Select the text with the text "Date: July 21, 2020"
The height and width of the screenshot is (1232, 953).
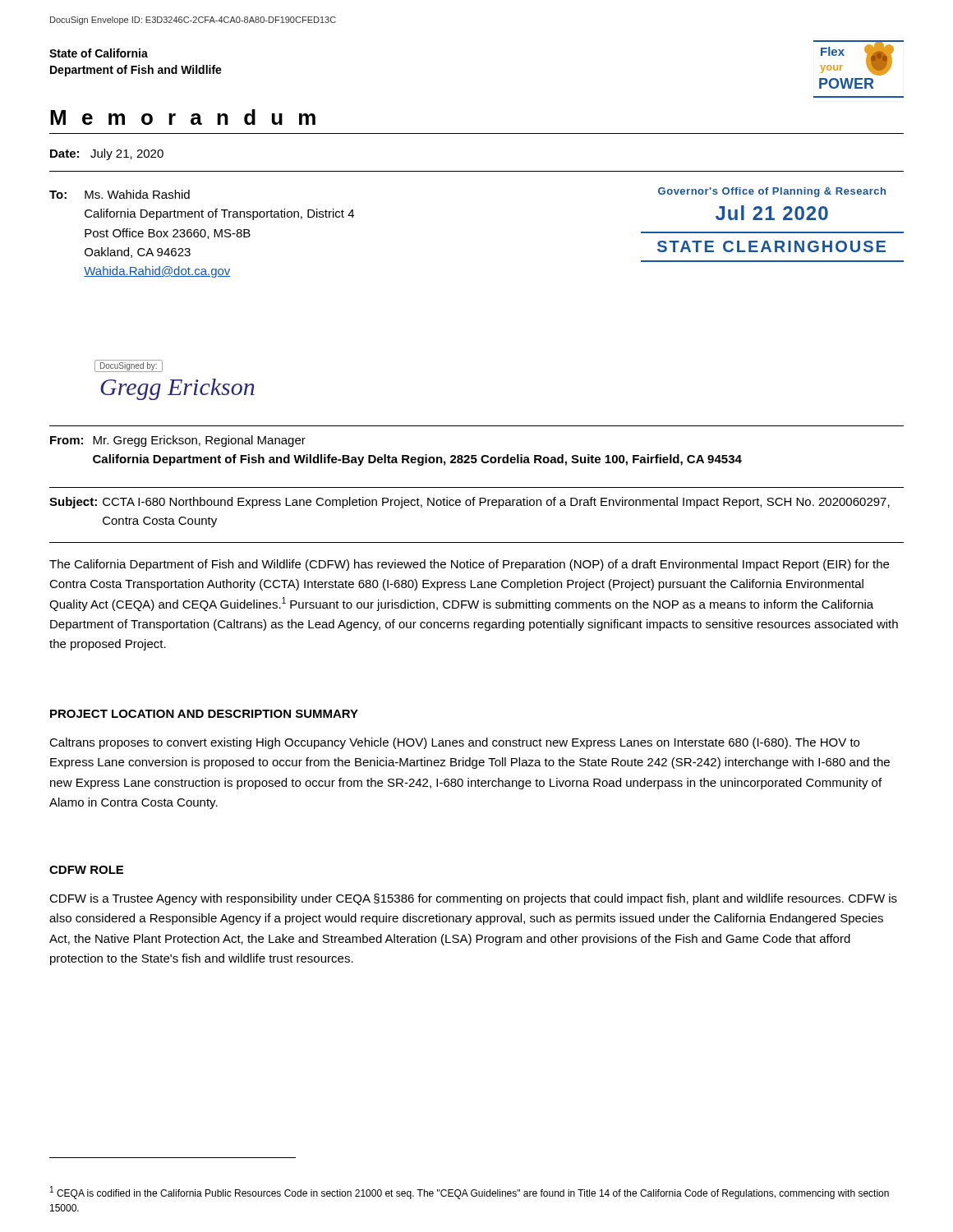(x=106, y=153)
